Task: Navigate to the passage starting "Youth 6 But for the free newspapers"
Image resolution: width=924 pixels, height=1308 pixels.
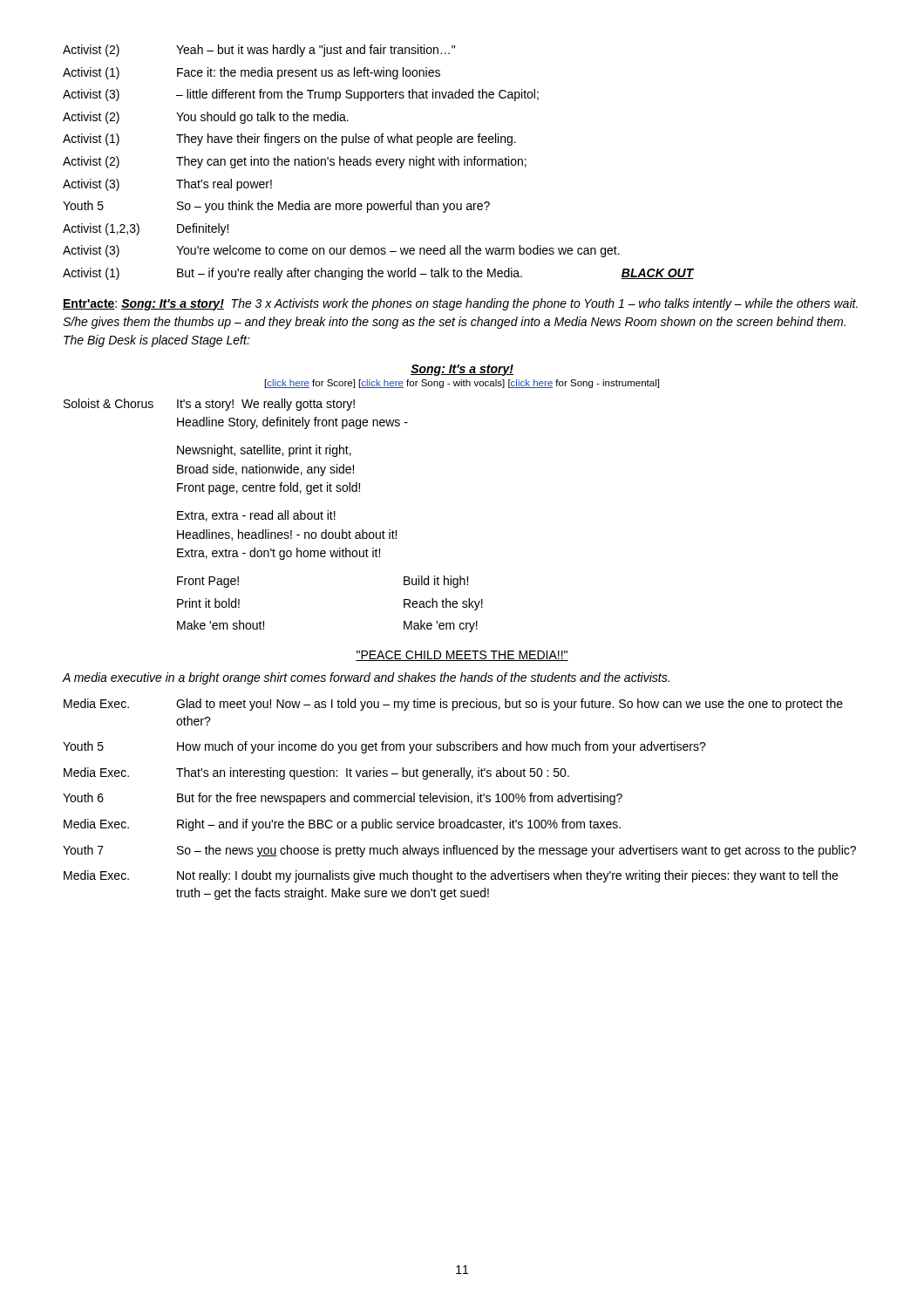Action: 462,799
